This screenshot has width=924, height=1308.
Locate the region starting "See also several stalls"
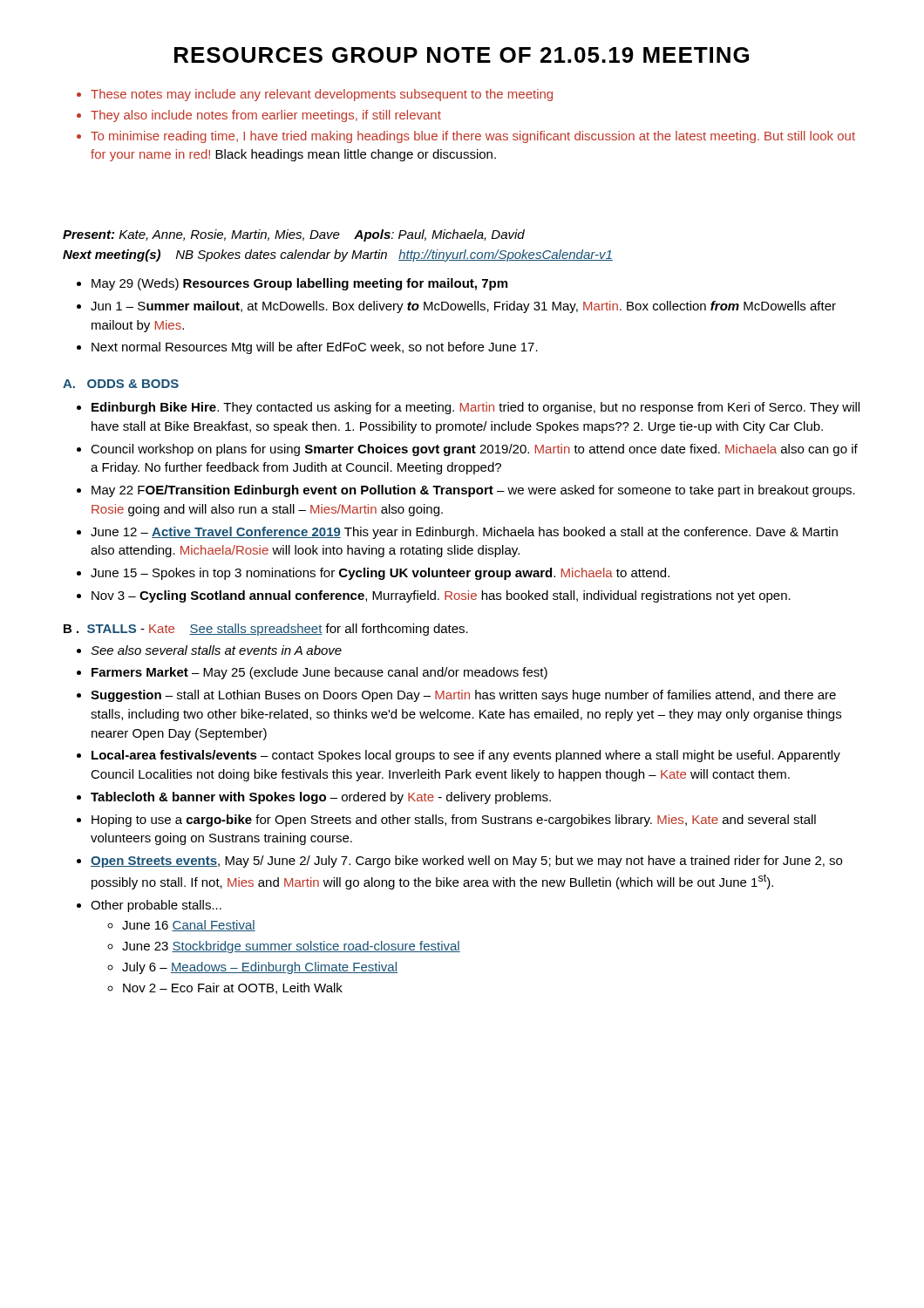point(216,650)
